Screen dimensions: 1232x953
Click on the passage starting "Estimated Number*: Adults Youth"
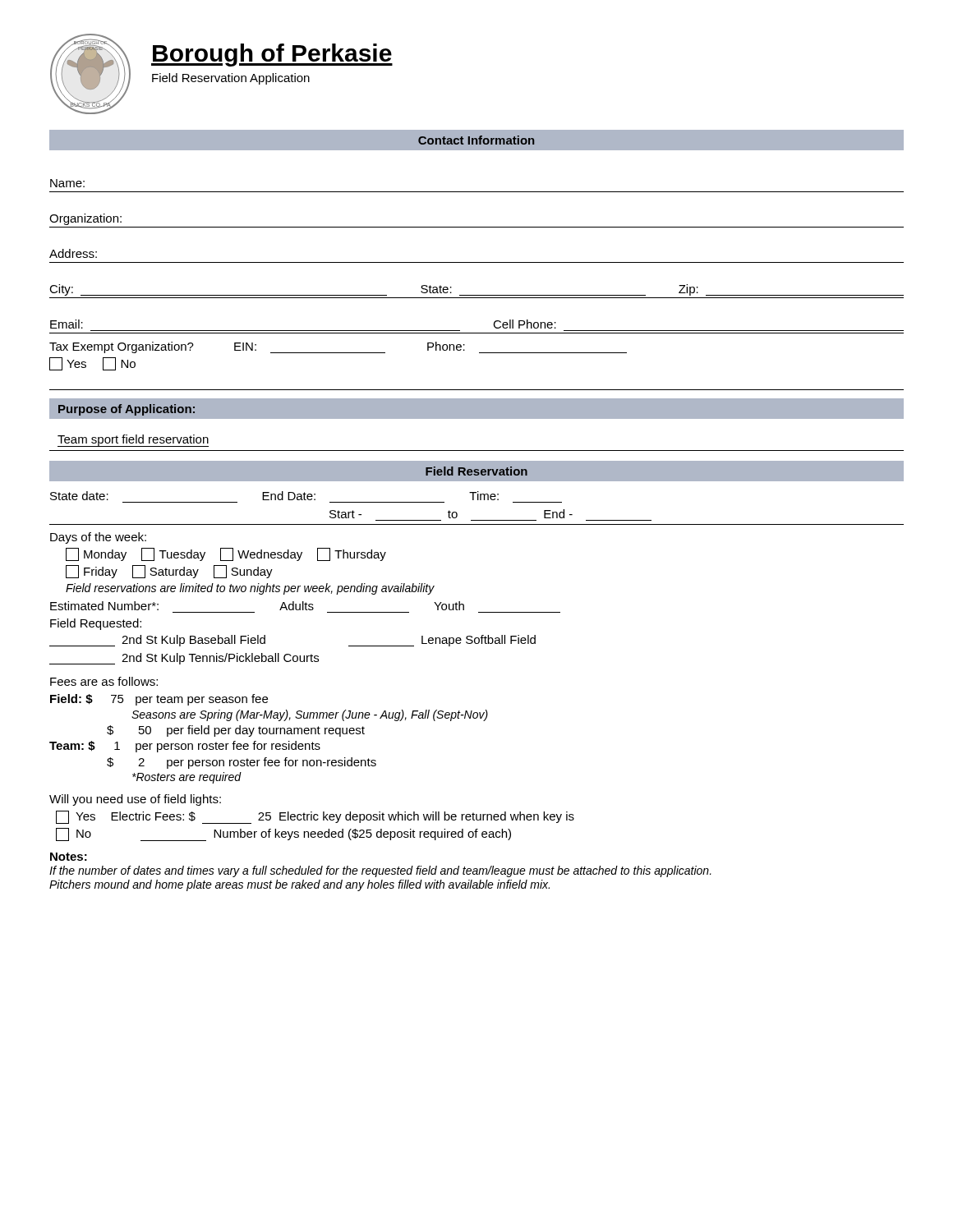[476, 605]
